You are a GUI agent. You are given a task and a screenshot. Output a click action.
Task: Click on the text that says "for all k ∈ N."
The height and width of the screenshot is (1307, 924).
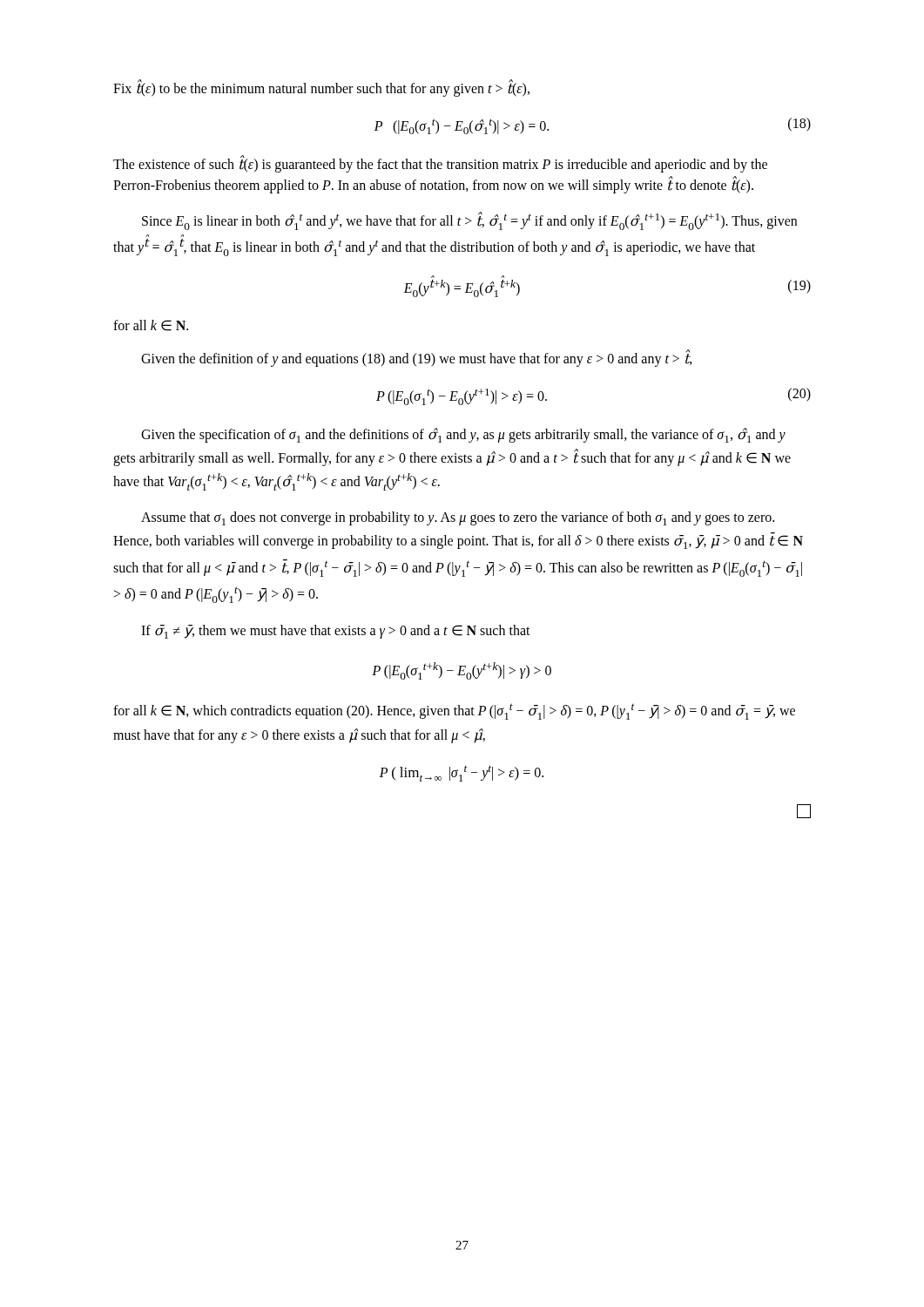(151, 325)
